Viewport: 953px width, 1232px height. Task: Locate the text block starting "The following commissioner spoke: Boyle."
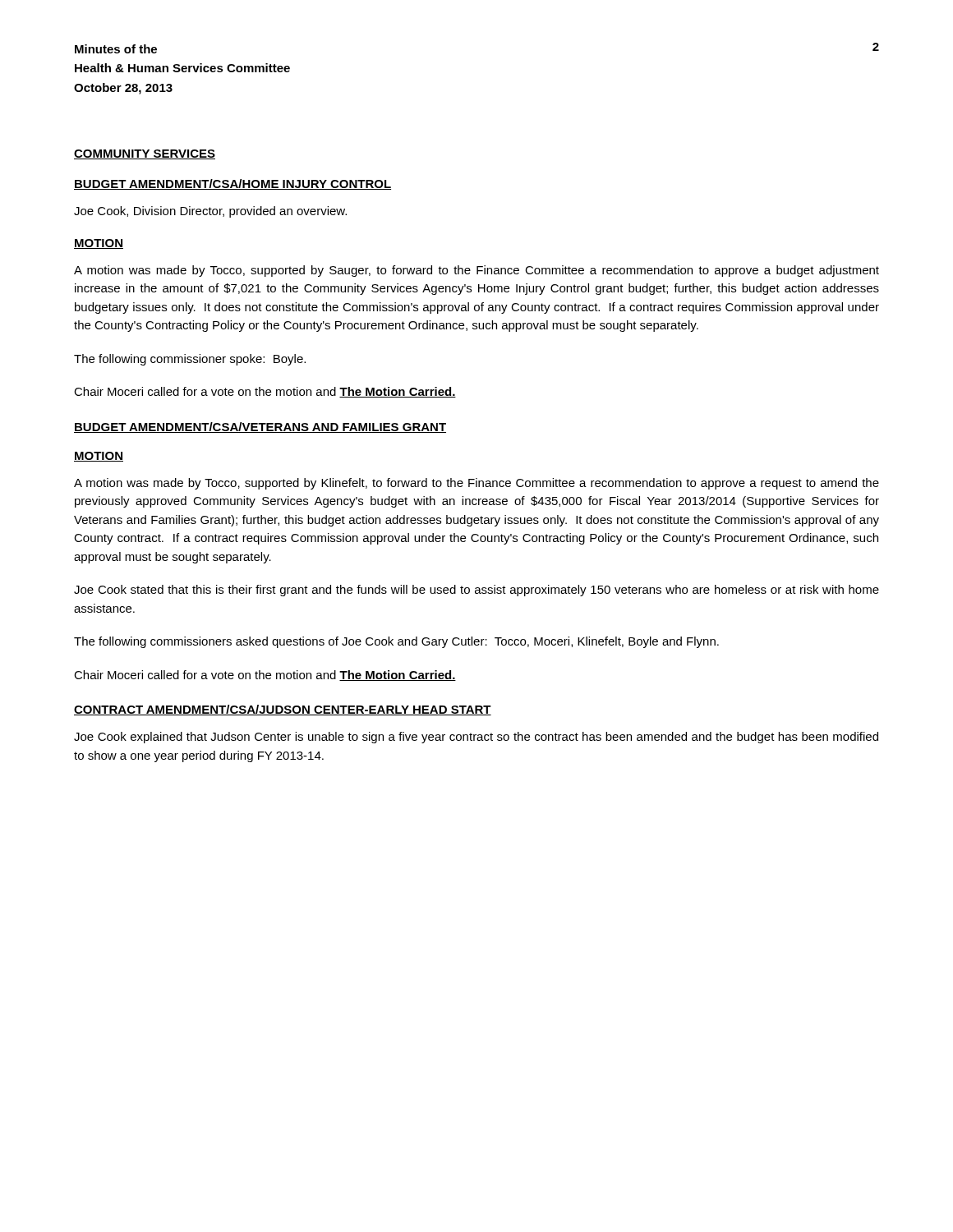click(x=190, y=358)
